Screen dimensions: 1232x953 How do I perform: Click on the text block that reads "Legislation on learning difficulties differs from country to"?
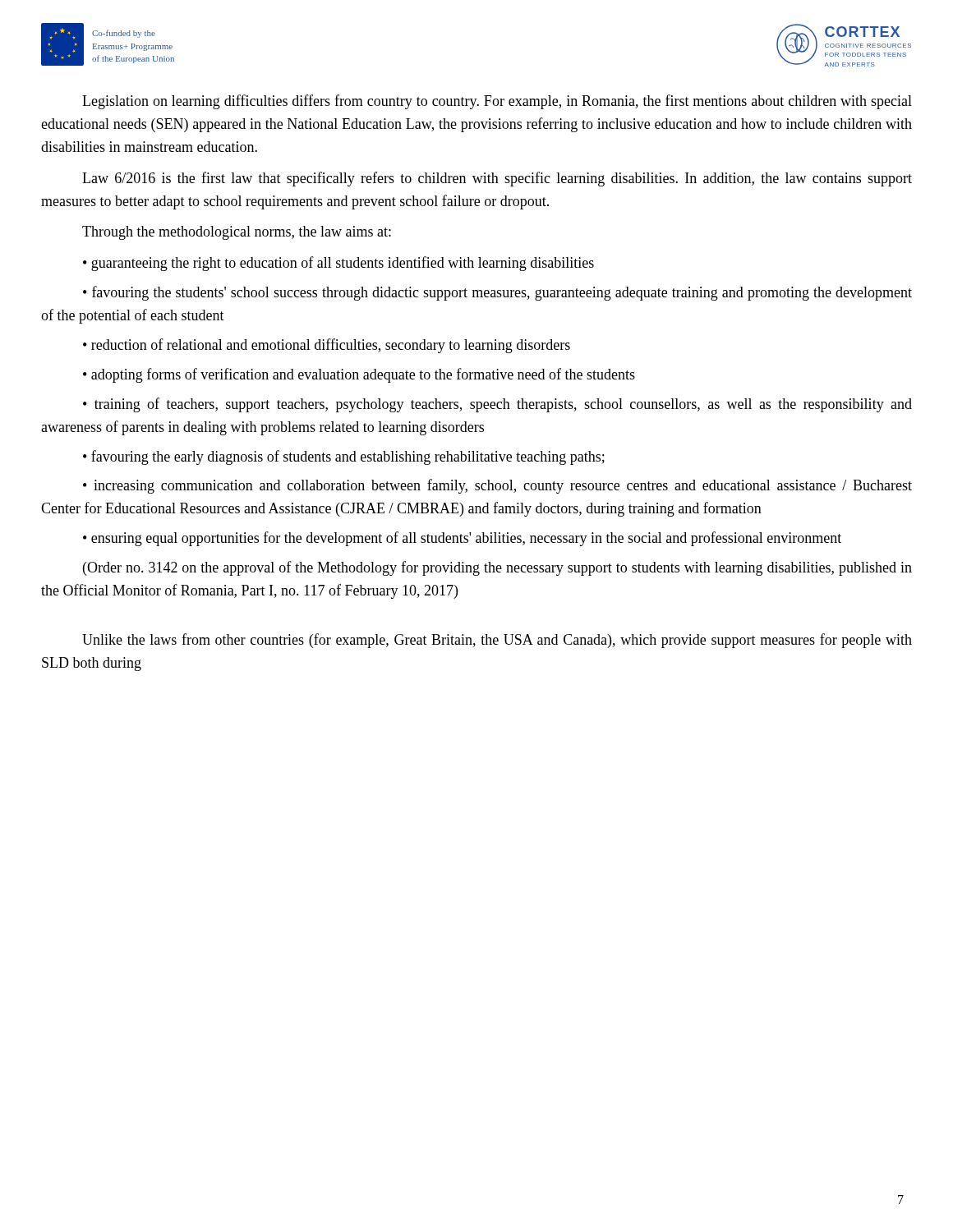pos(476,125)
